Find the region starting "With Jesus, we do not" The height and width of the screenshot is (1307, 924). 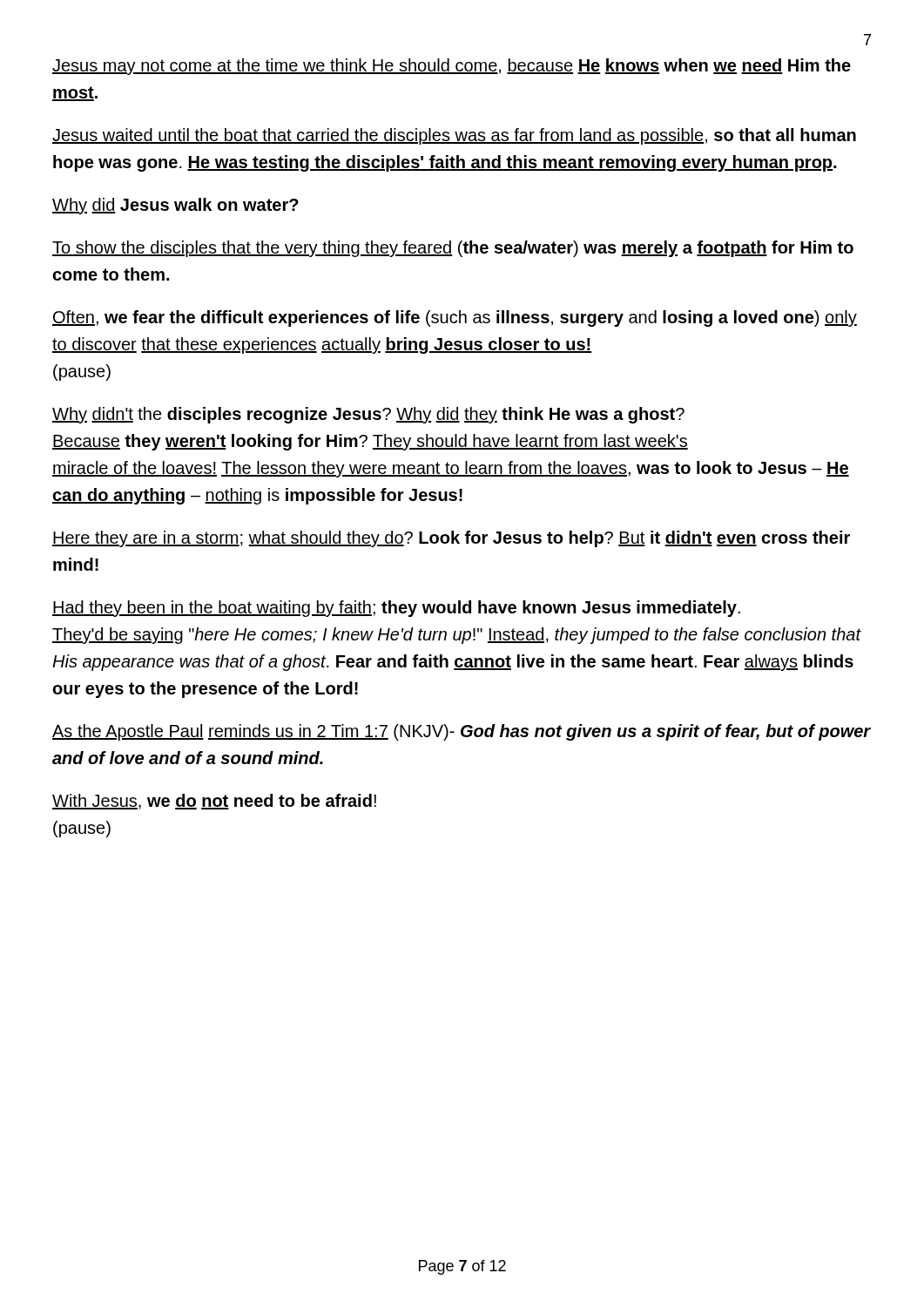(215, 814)
